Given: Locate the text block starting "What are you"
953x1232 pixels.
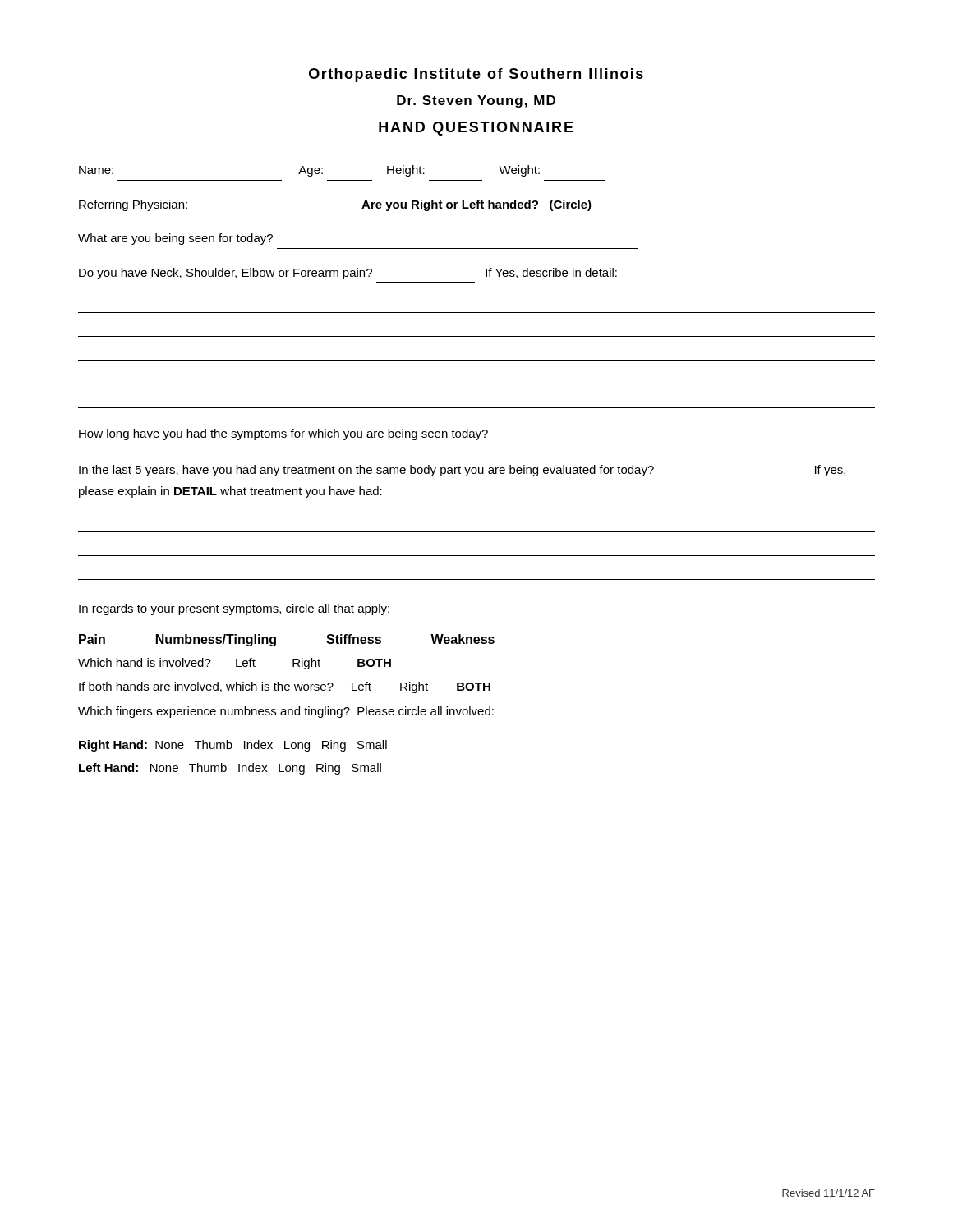Looking at the screenshot, I should coord(358,239).
